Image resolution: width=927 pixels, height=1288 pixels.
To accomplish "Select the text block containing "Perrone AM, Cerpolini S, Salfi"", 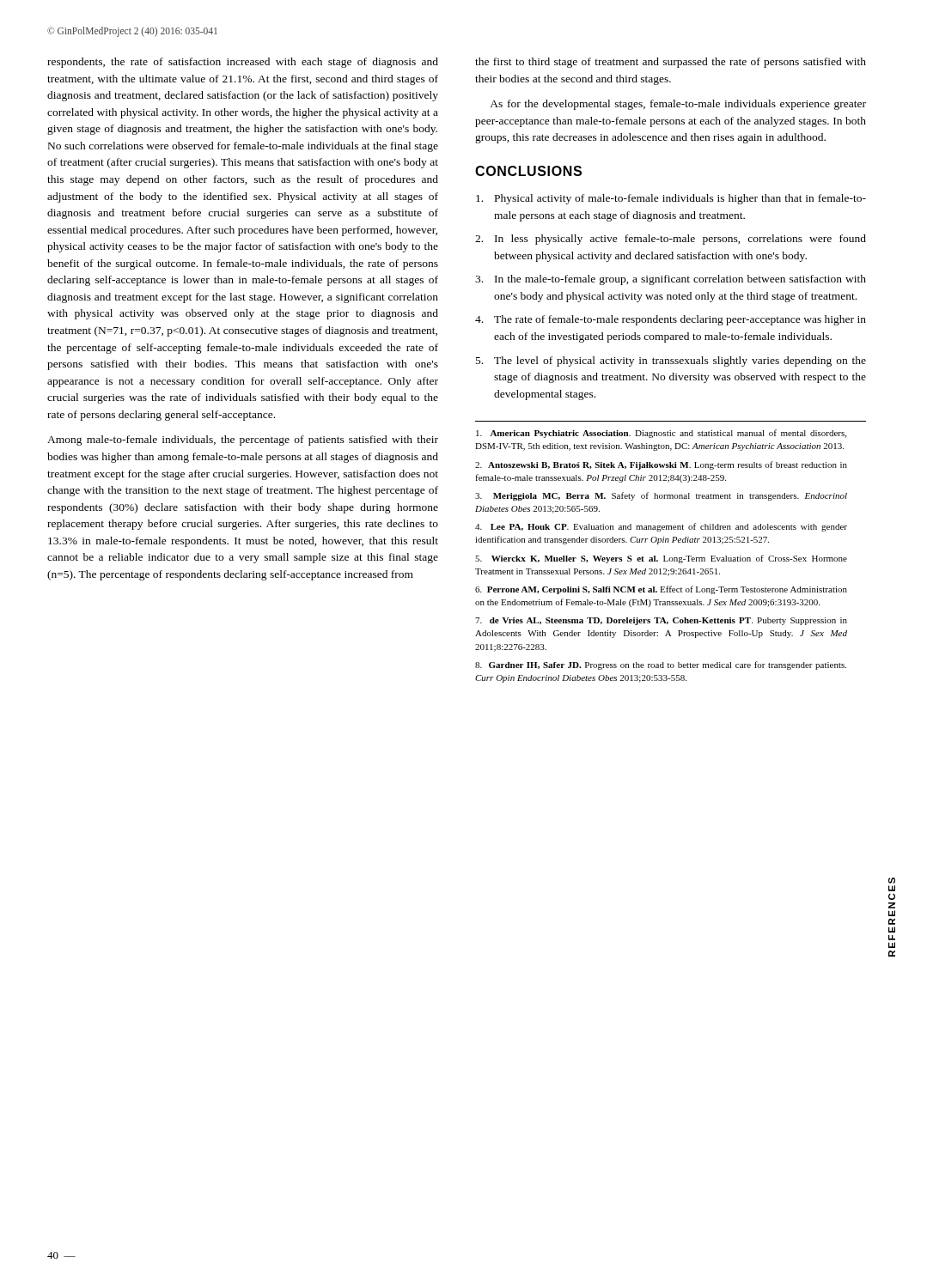I will pyautogui.click(x=661, y=596).
